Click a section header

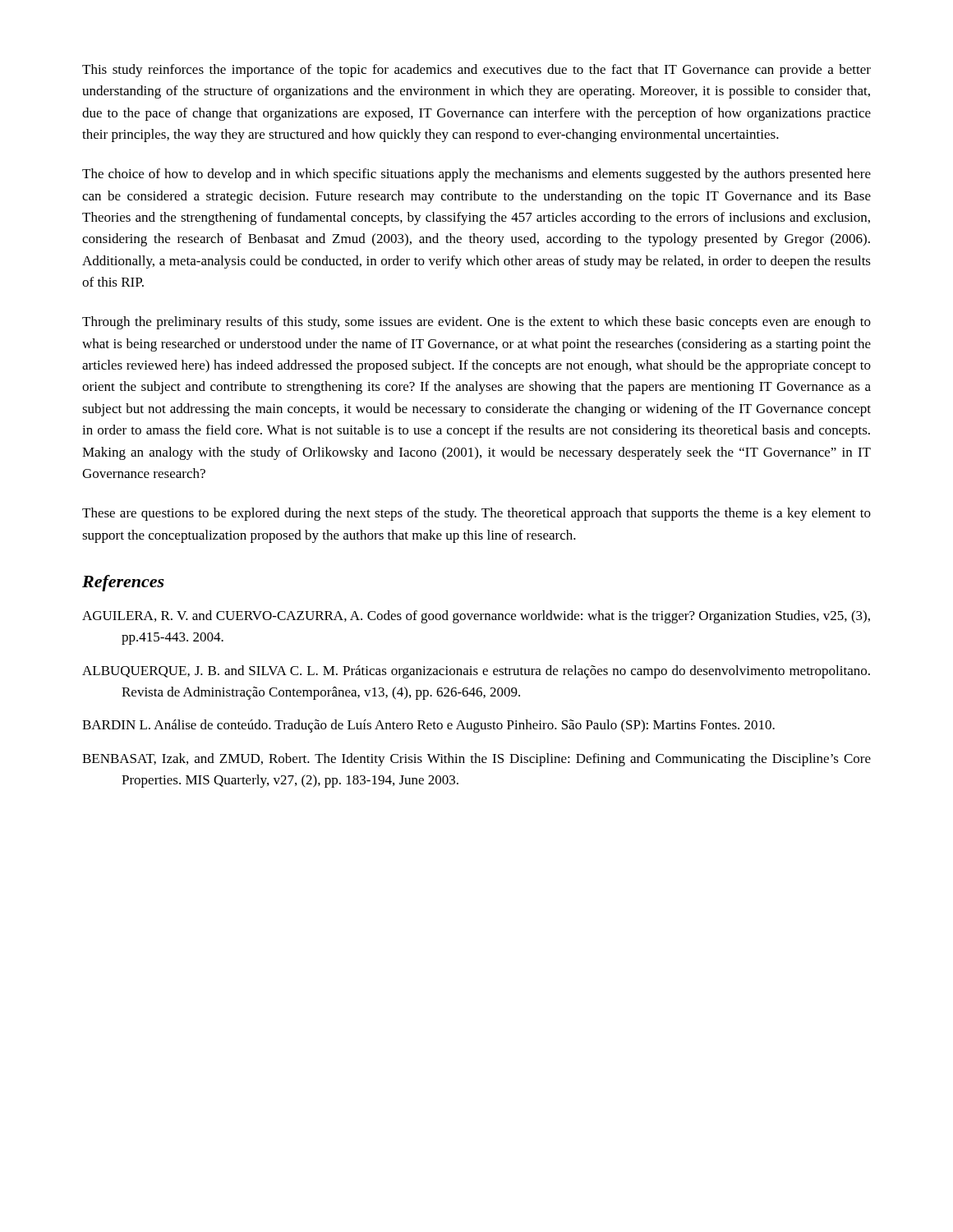[123, 581]
